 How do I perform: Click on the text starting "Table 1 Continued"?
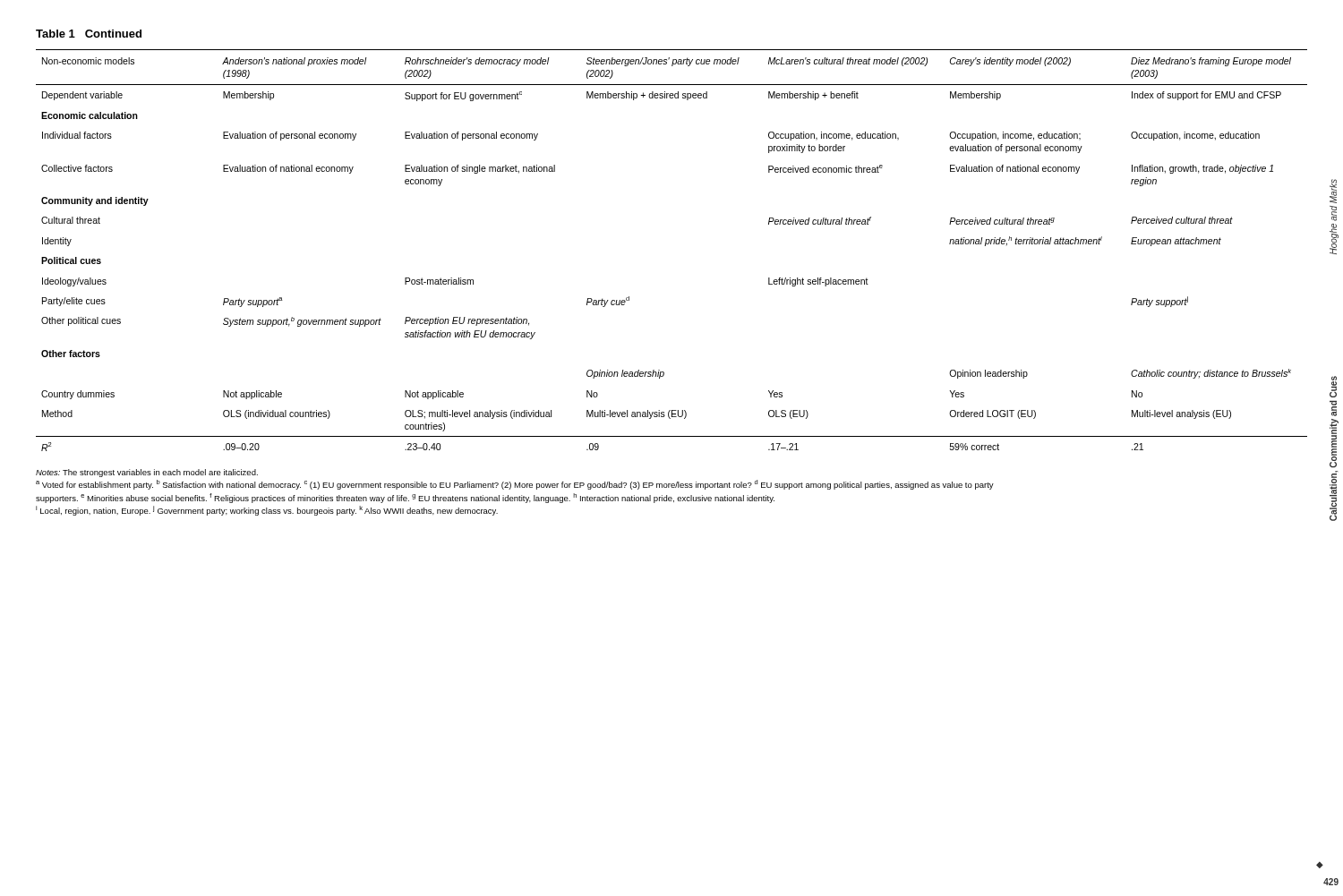tap(89, 34)
